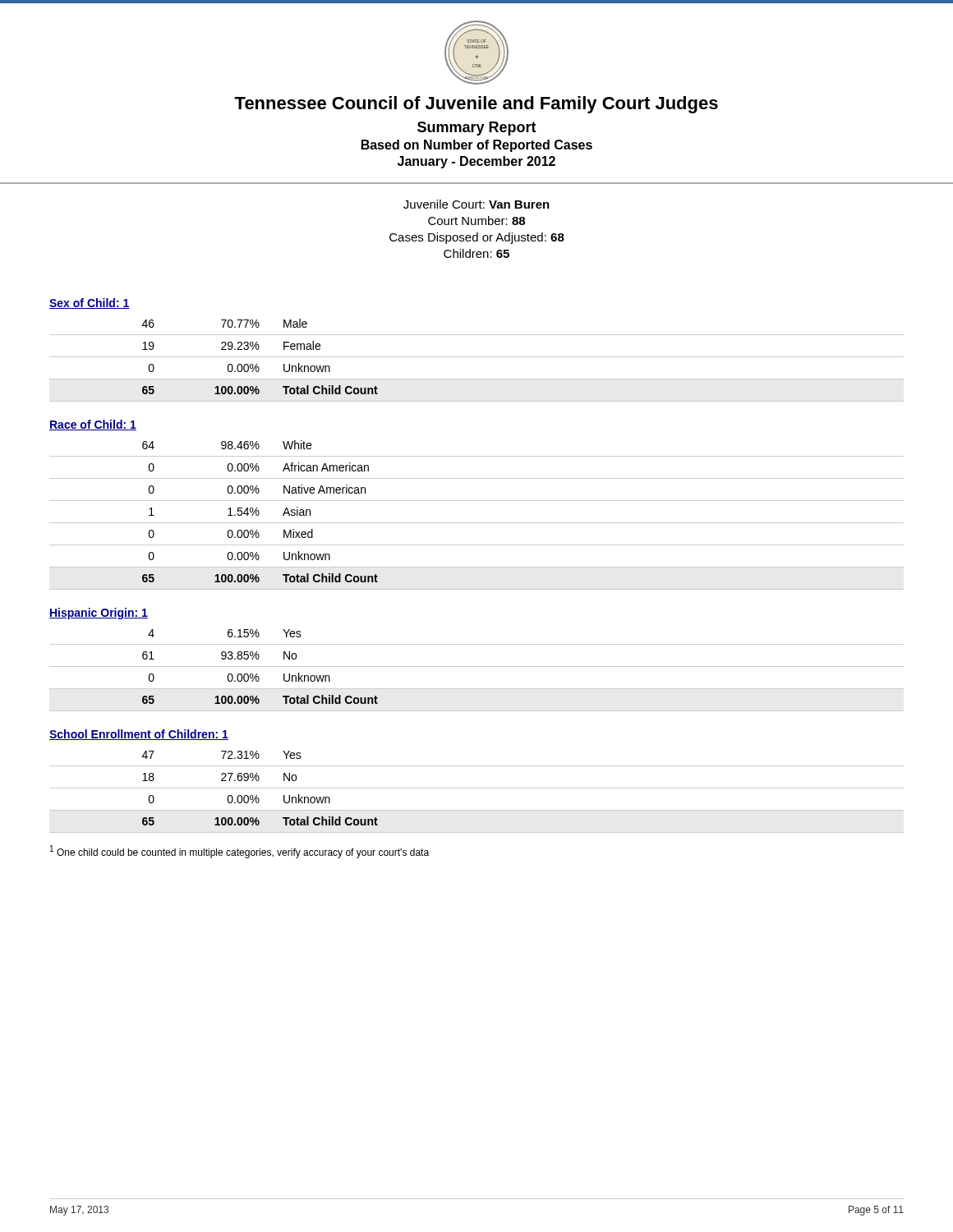Point to the block starting "Children: 65"
Screen dimensions: 1232x953
tap(476, 253)
